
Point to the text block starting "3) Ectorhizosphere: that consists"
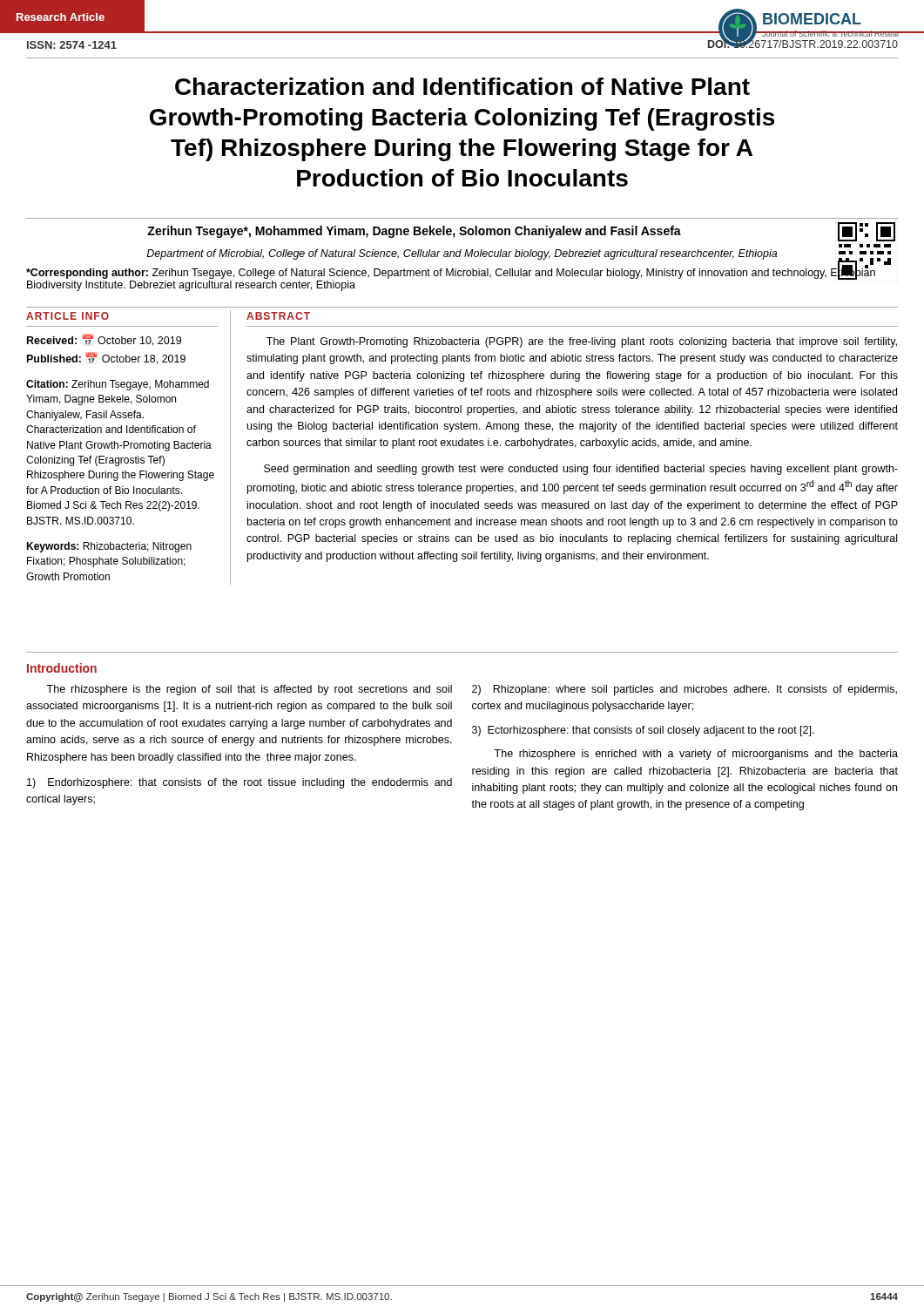[x=643, y=730]
